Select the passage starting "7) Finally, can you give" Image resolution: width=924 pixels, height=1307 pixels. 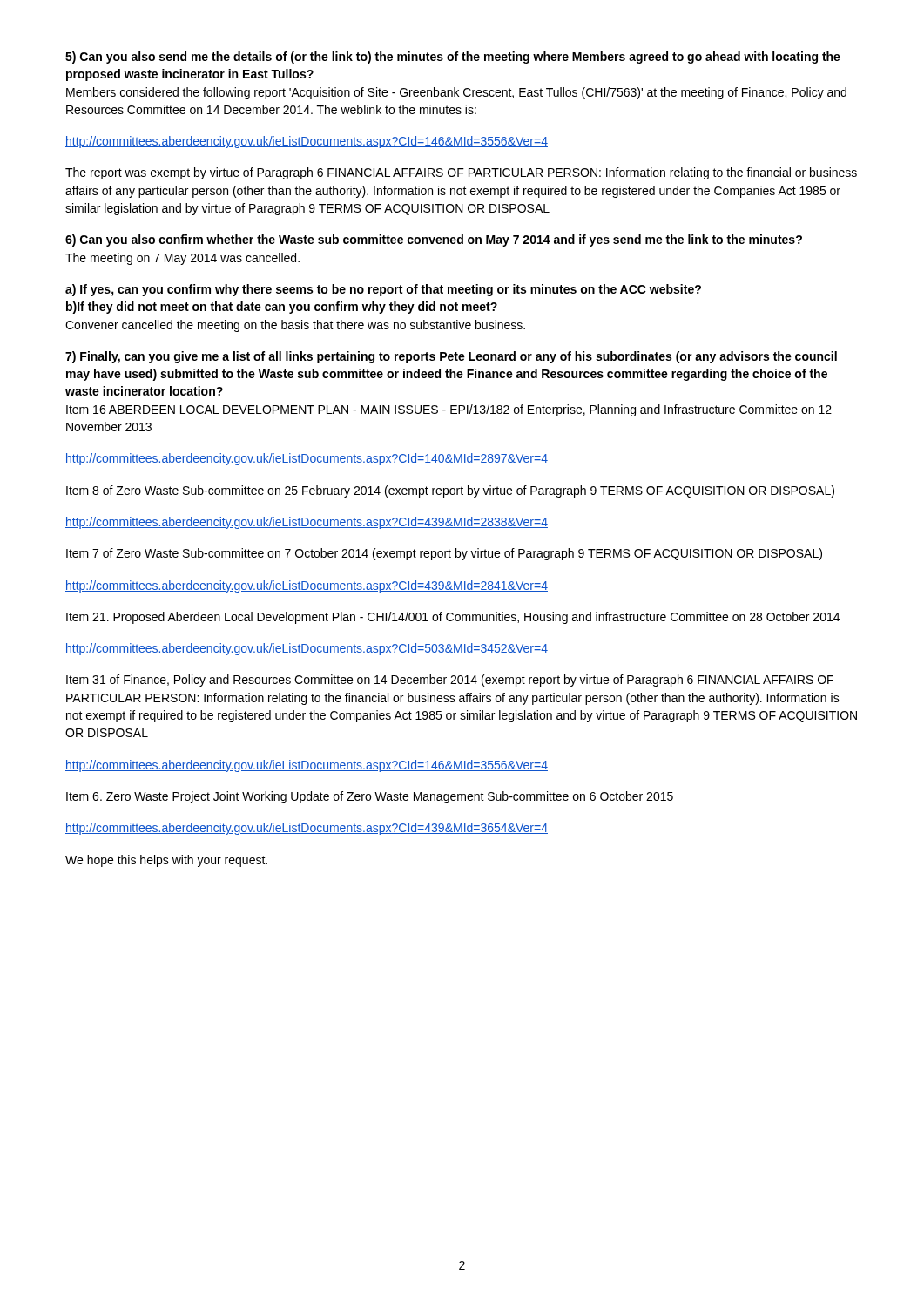(451, 357)
